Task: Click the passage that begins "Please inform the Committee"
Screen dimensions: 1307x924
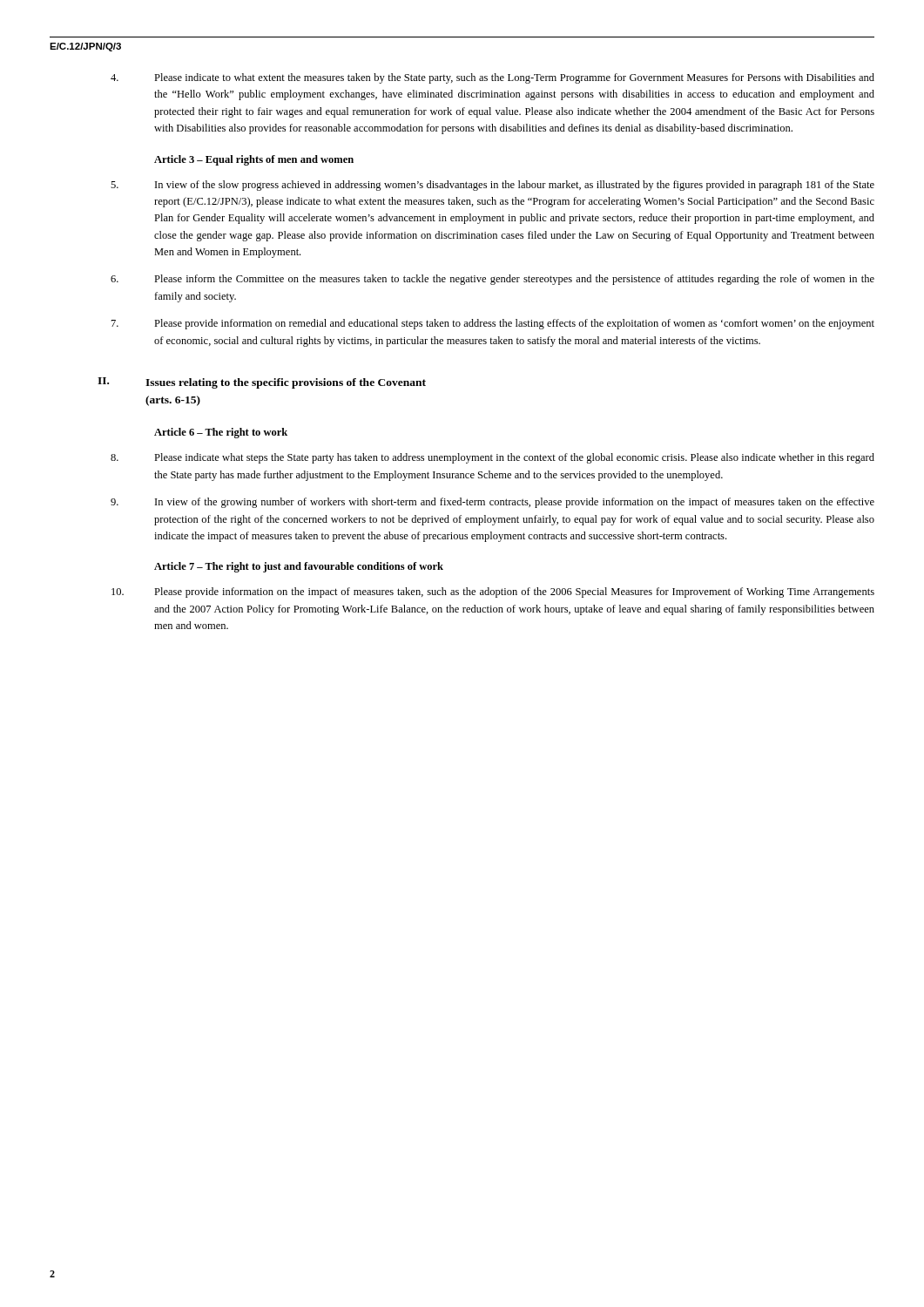Action: [x=514, y=287]
